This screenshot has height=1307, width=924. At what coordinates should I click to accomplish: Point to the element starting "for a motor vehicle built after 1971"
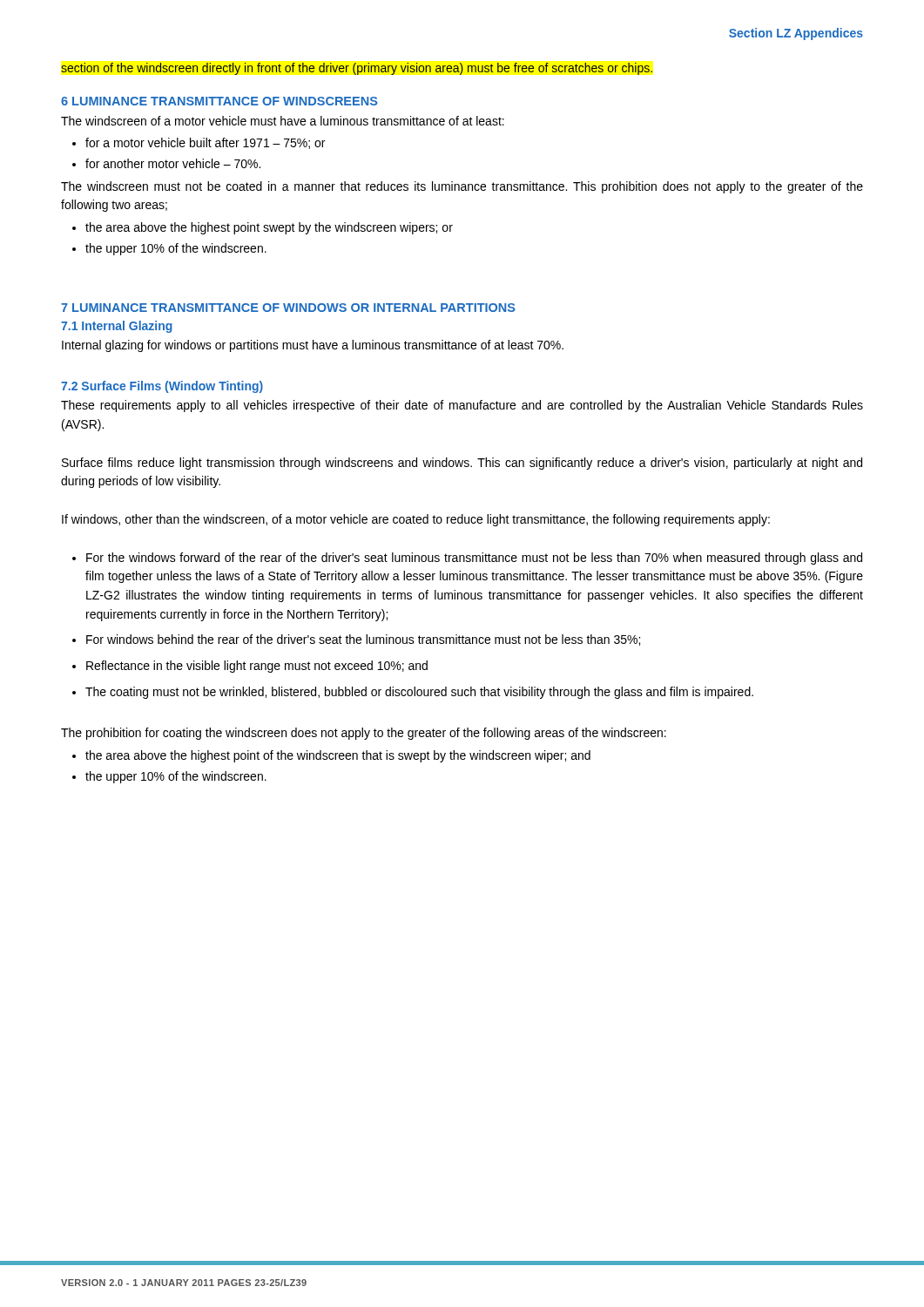coord(205,143)
